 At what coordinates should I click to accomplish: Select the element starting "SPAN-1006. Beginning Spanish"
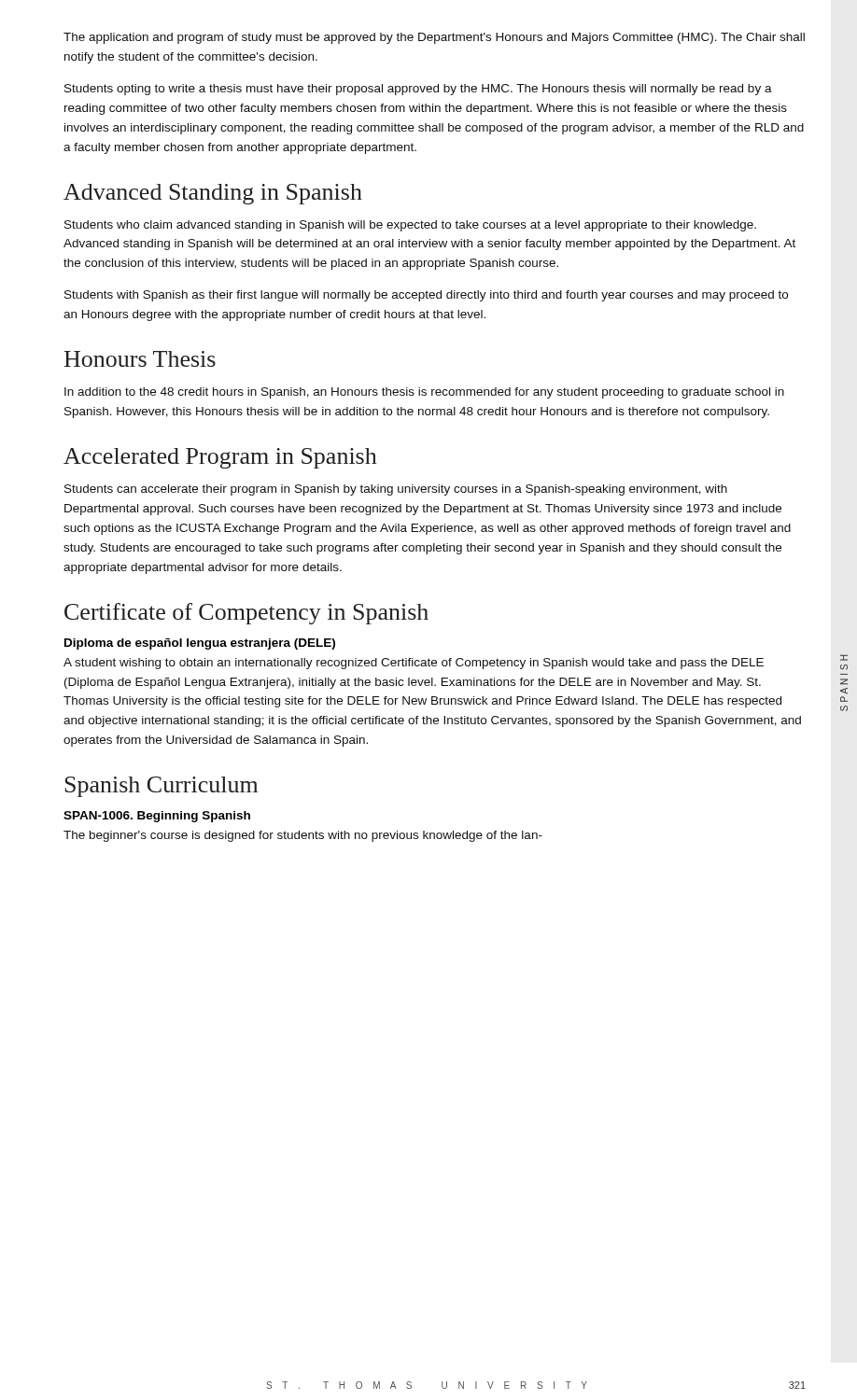pyautogui.click(x=157, y=816)
